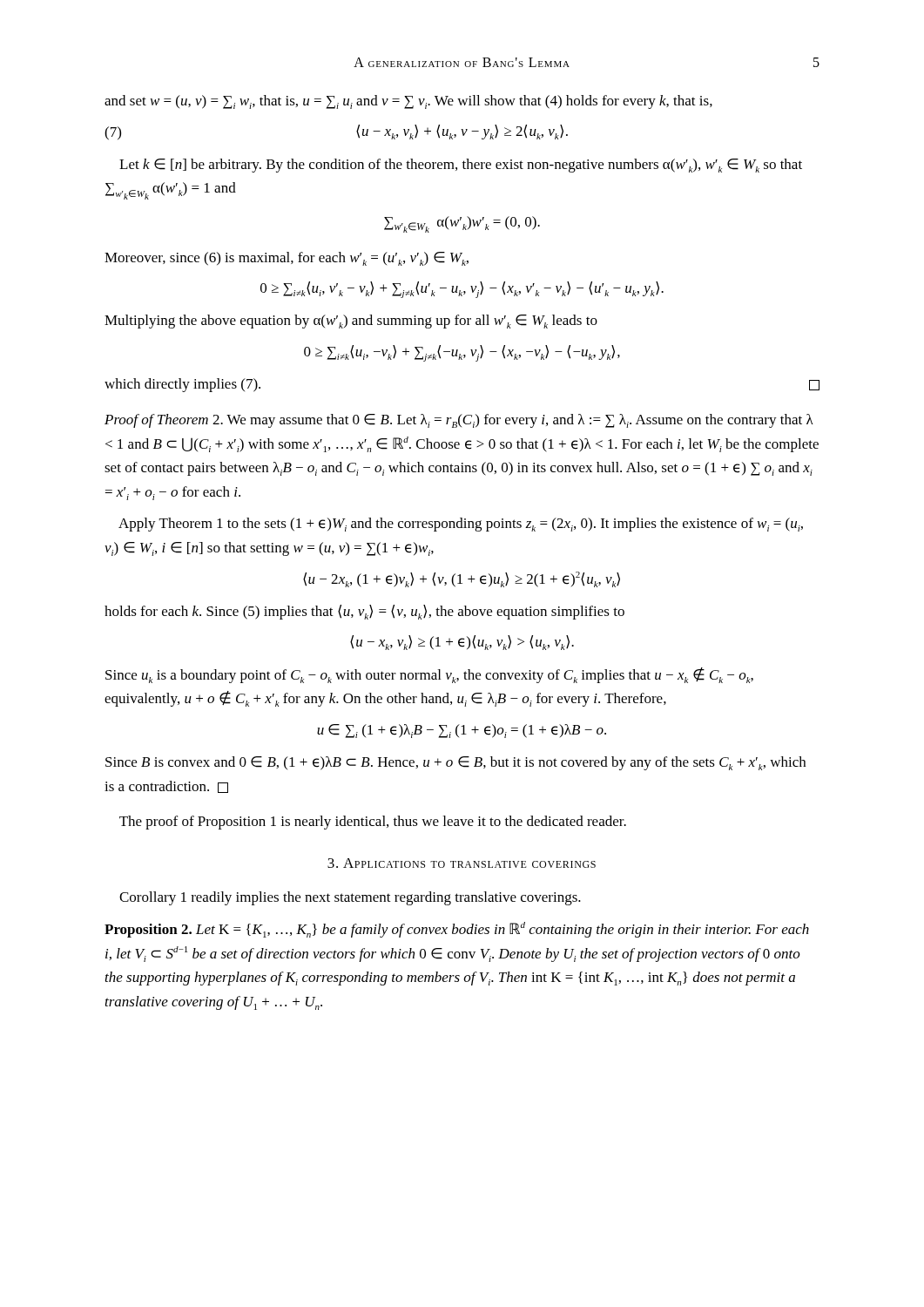
Task: Where is the passage that starts "Apply Theorem 1 to the sets (1 +"?
Action: (454, 536)
